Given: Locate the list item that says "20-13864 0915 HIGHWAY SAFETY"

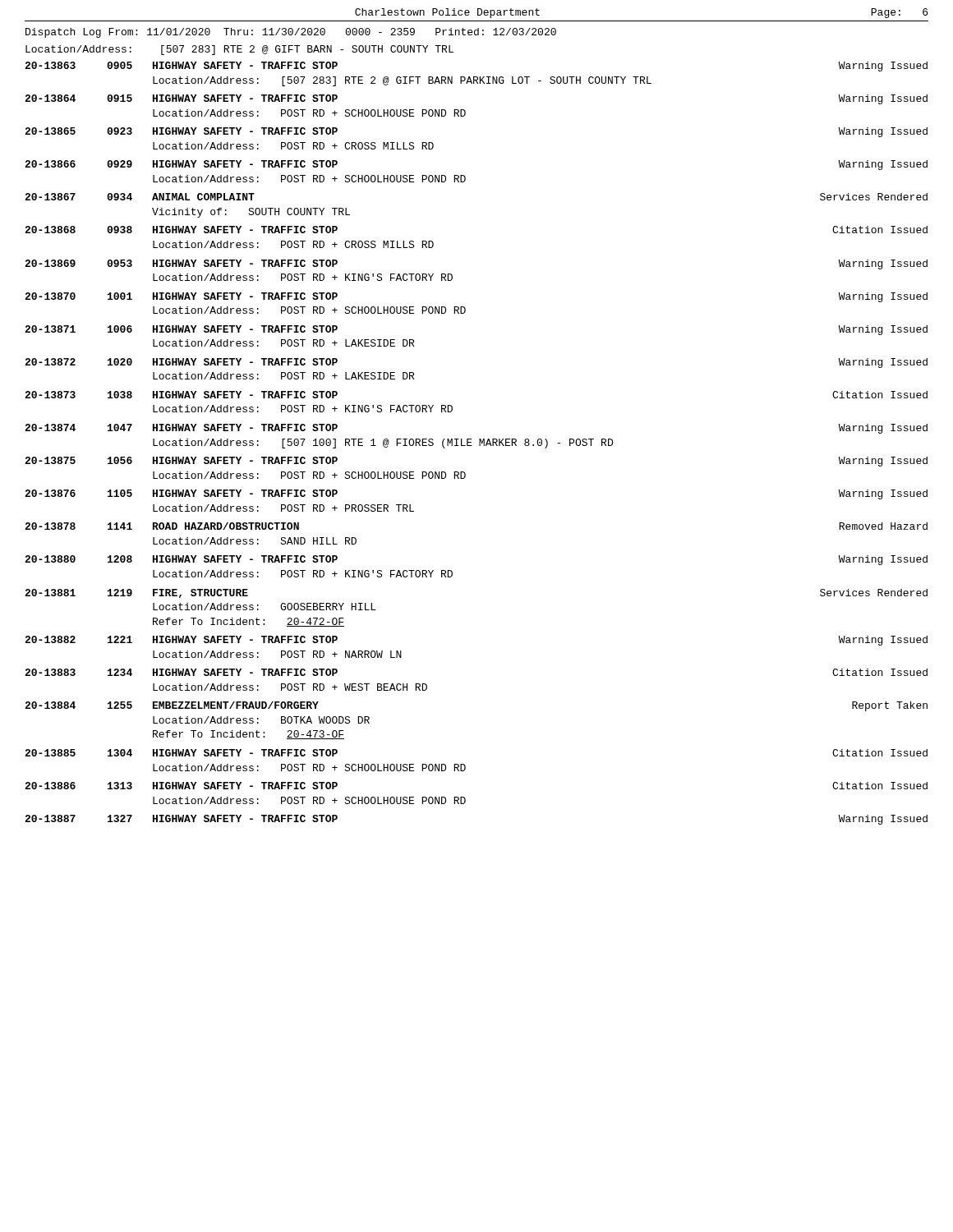Looking at the screenshot, I should click(47, 99).
